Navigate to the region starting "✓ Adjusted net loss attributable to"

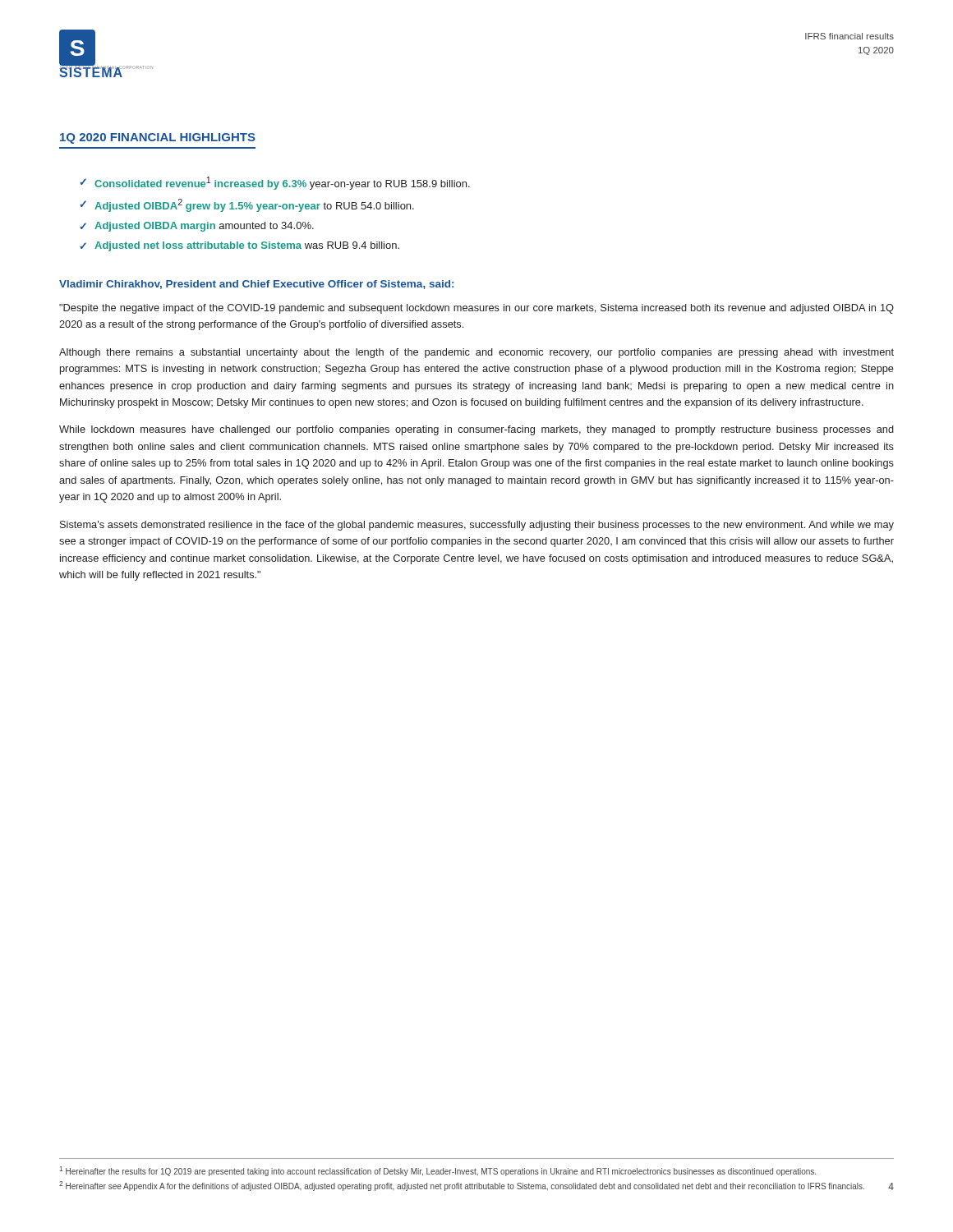[x=240, y=246]
